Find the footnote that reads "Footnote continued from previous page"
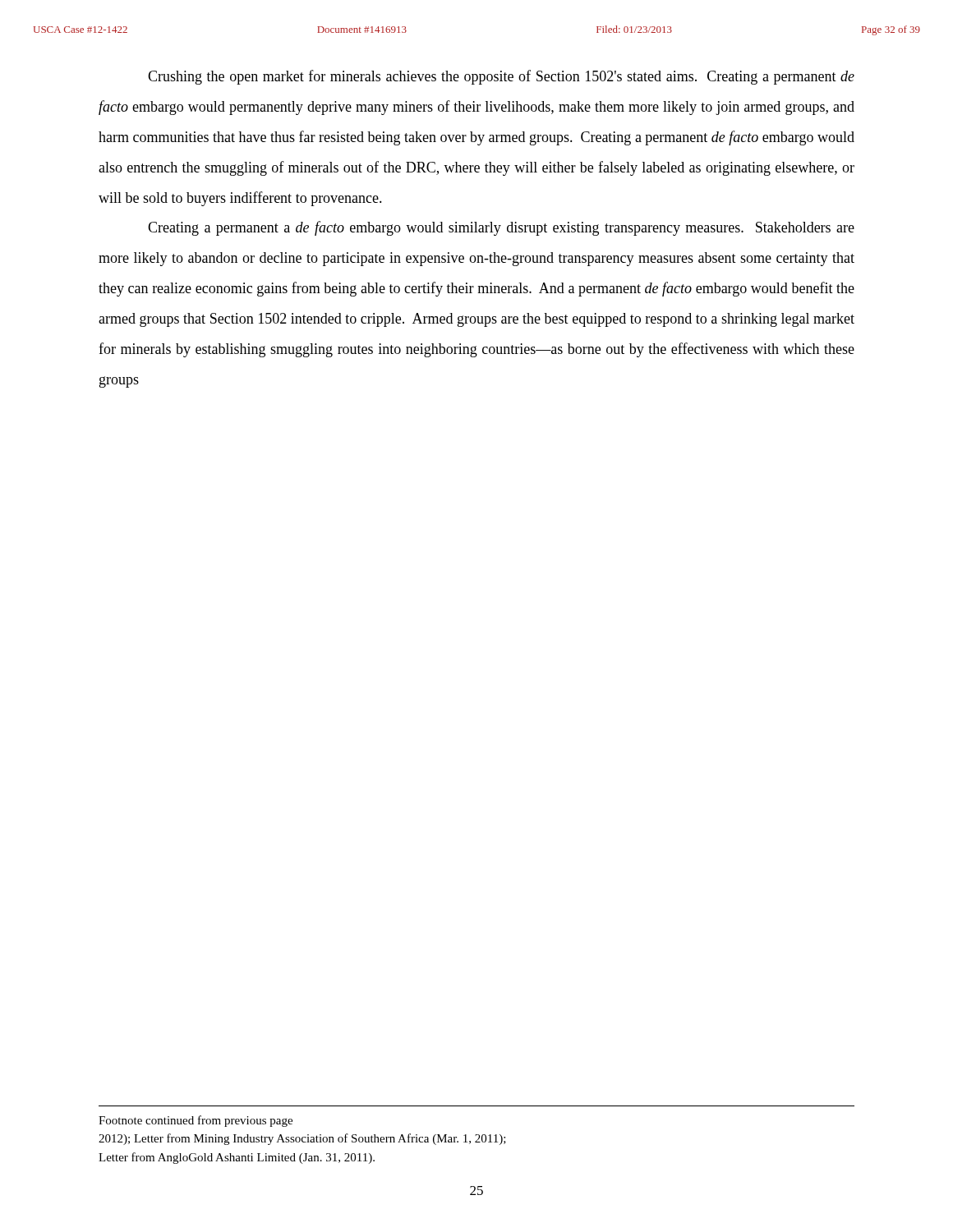This screenshot has width=953, height=1232. (476, 1136)
